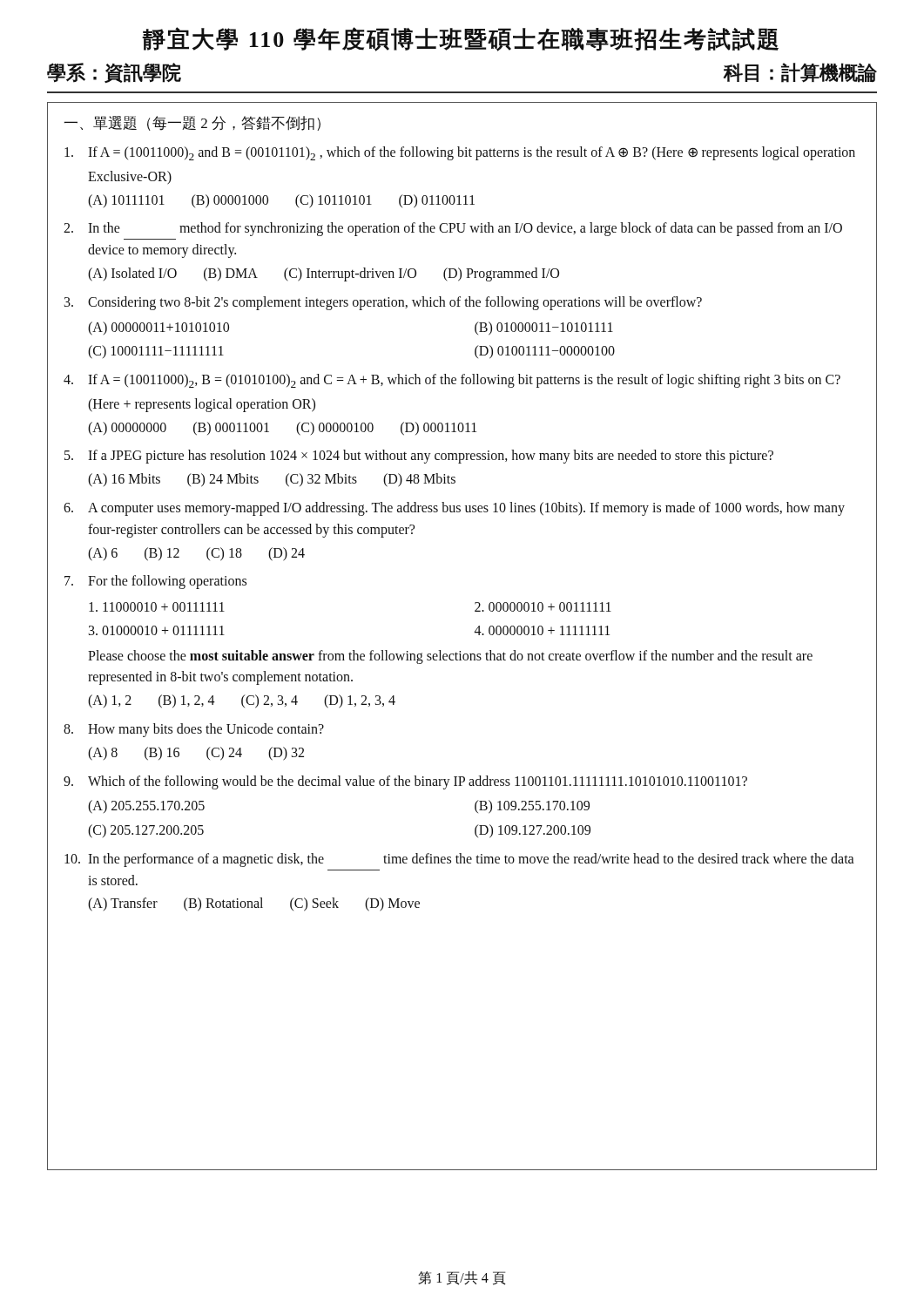
Task: Click on the text block starting "7. For the following operations 1. 11000010"
Action: click(462, 641)
